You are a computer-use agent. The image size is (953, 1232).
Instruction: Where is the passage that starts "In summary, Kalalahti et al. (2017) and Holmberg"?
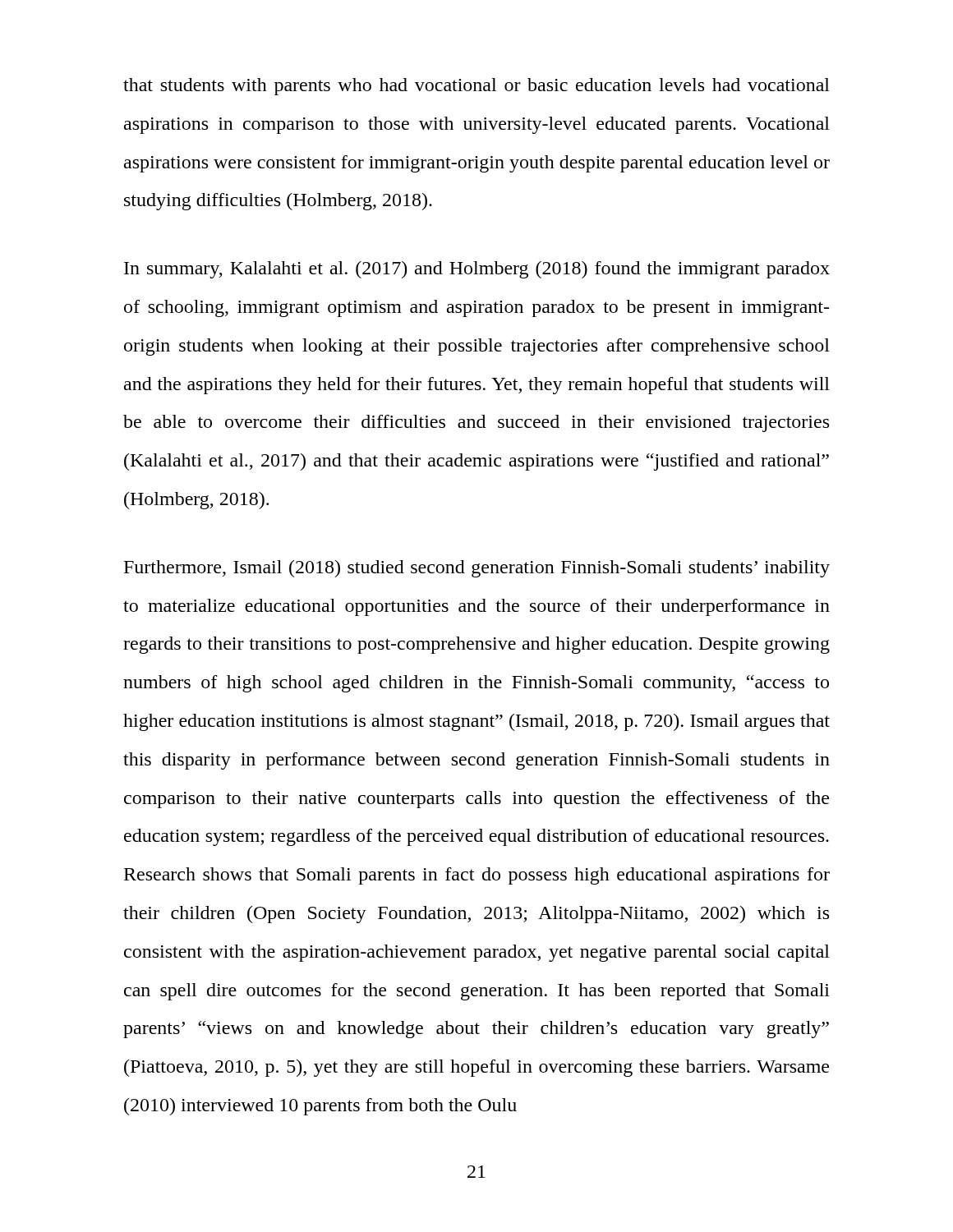click(x=476, y=383)
